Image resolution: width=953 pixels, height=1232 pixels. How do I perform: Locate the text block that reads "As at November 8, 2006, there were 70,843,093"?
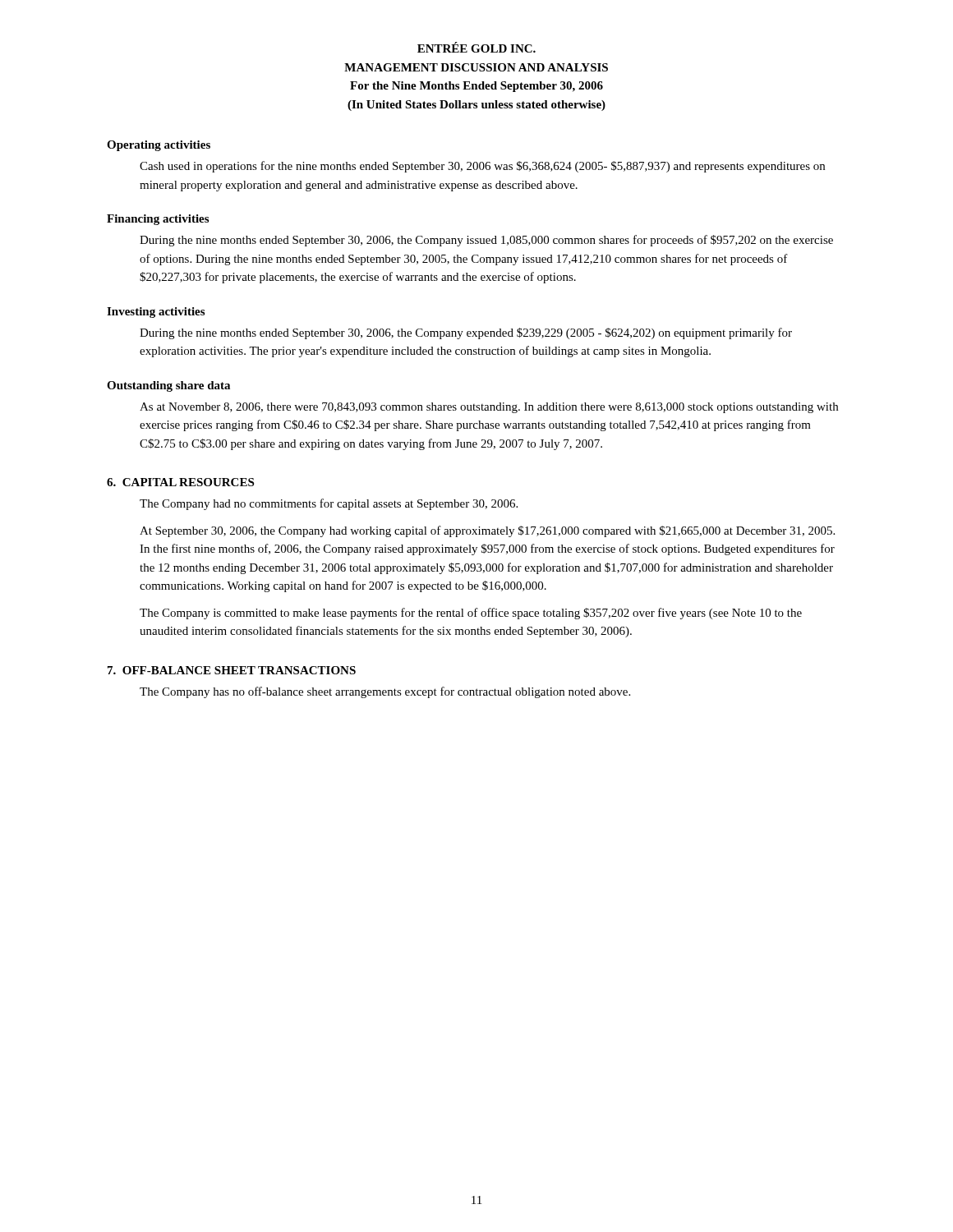(489, 425)
